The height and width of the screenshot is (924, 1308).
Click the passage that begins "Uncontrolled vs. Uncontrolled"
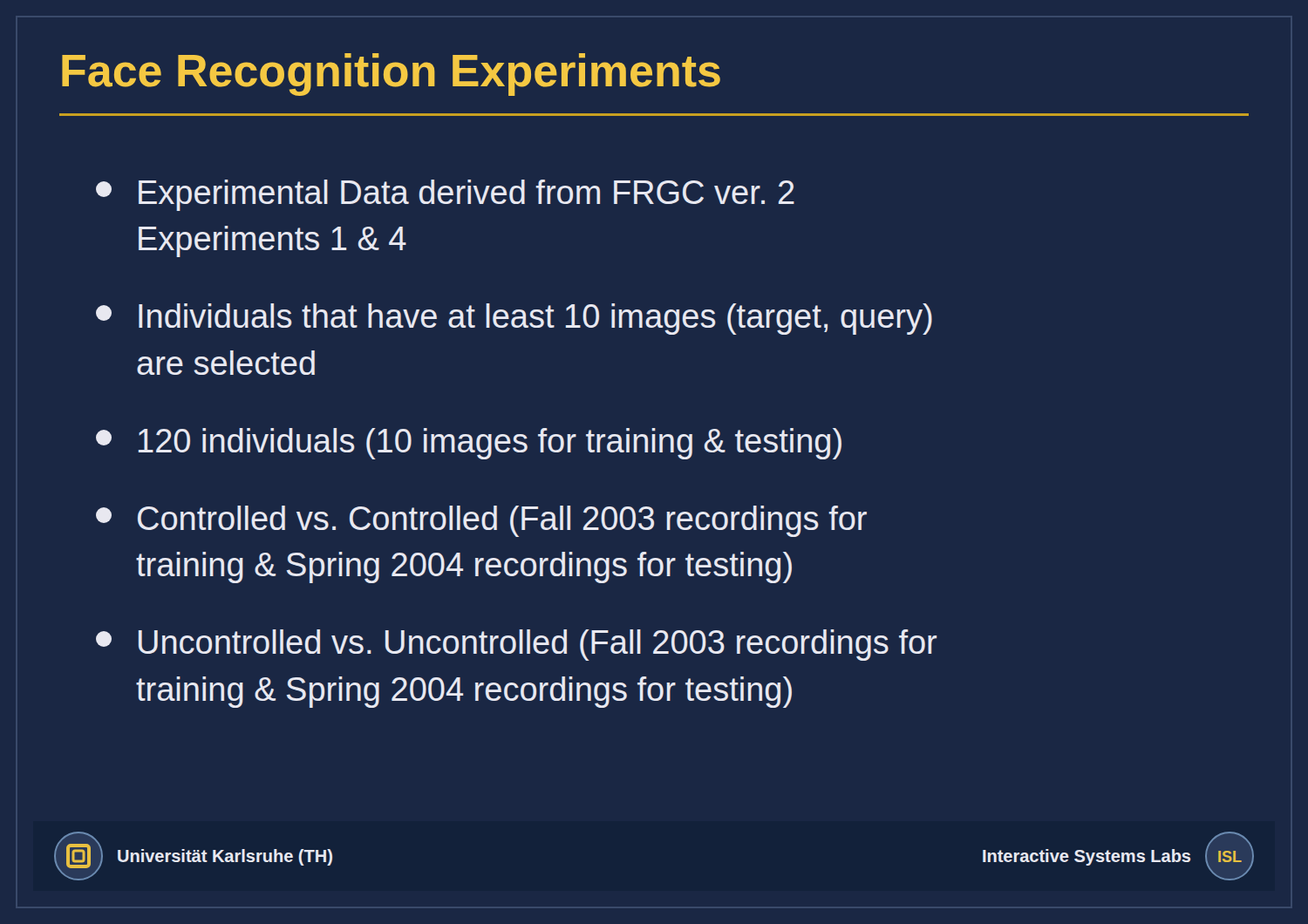[667, 666]
